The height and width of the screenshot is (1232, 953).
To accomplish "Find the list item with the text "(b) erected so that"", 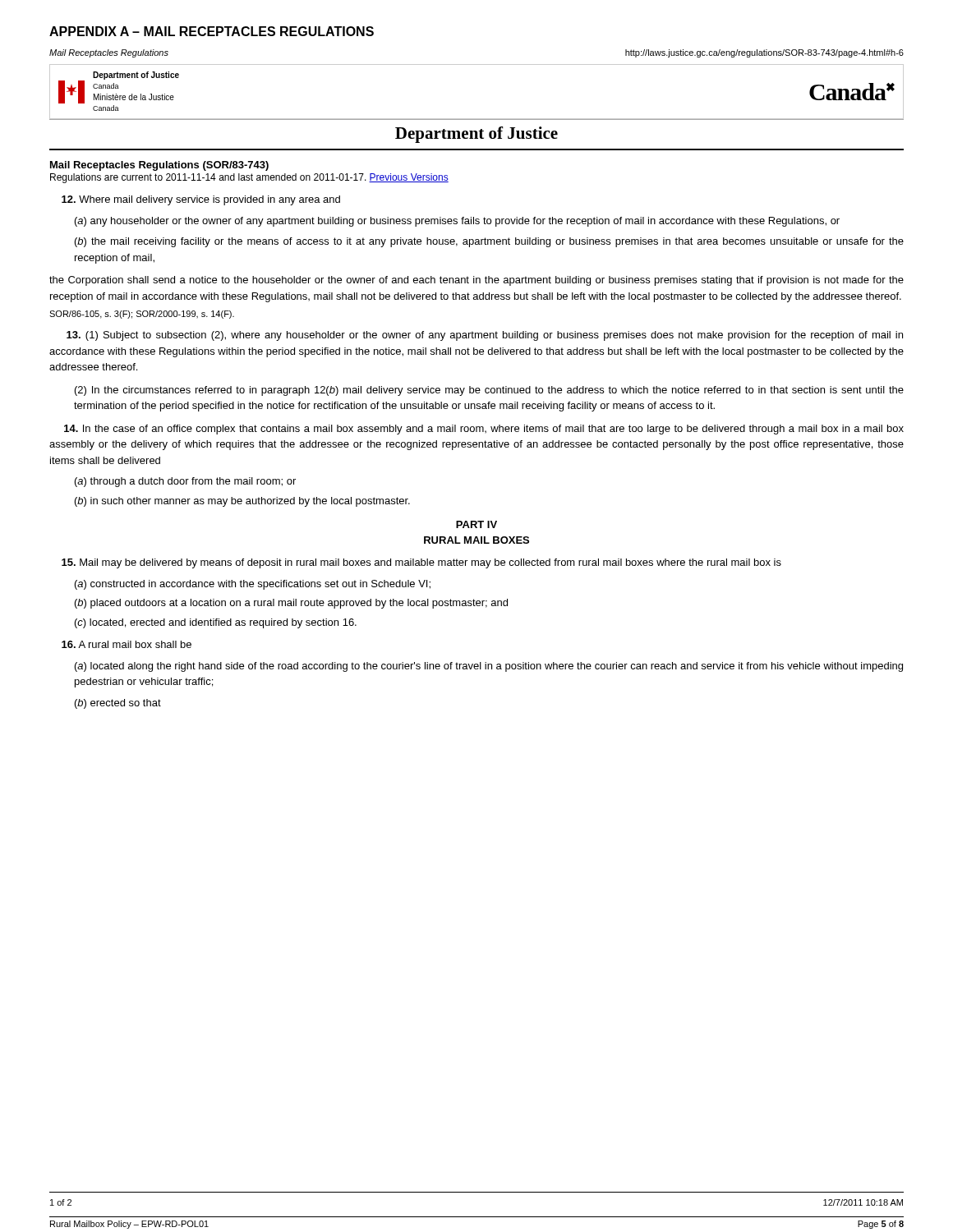I will [x=117, y=702].
